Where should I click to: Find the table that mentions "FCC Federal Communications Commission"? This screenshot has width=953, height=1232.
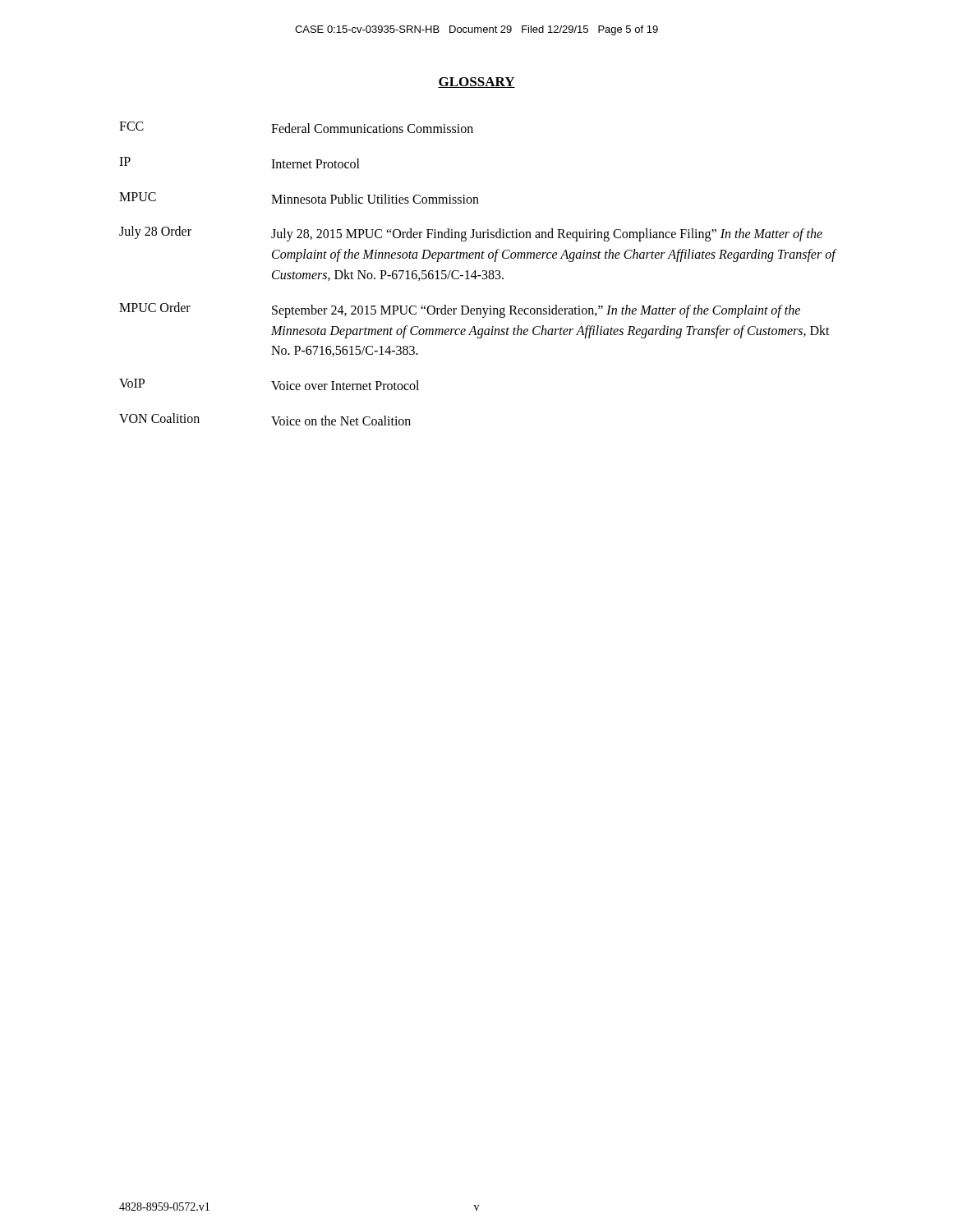[x=481, y=283]
